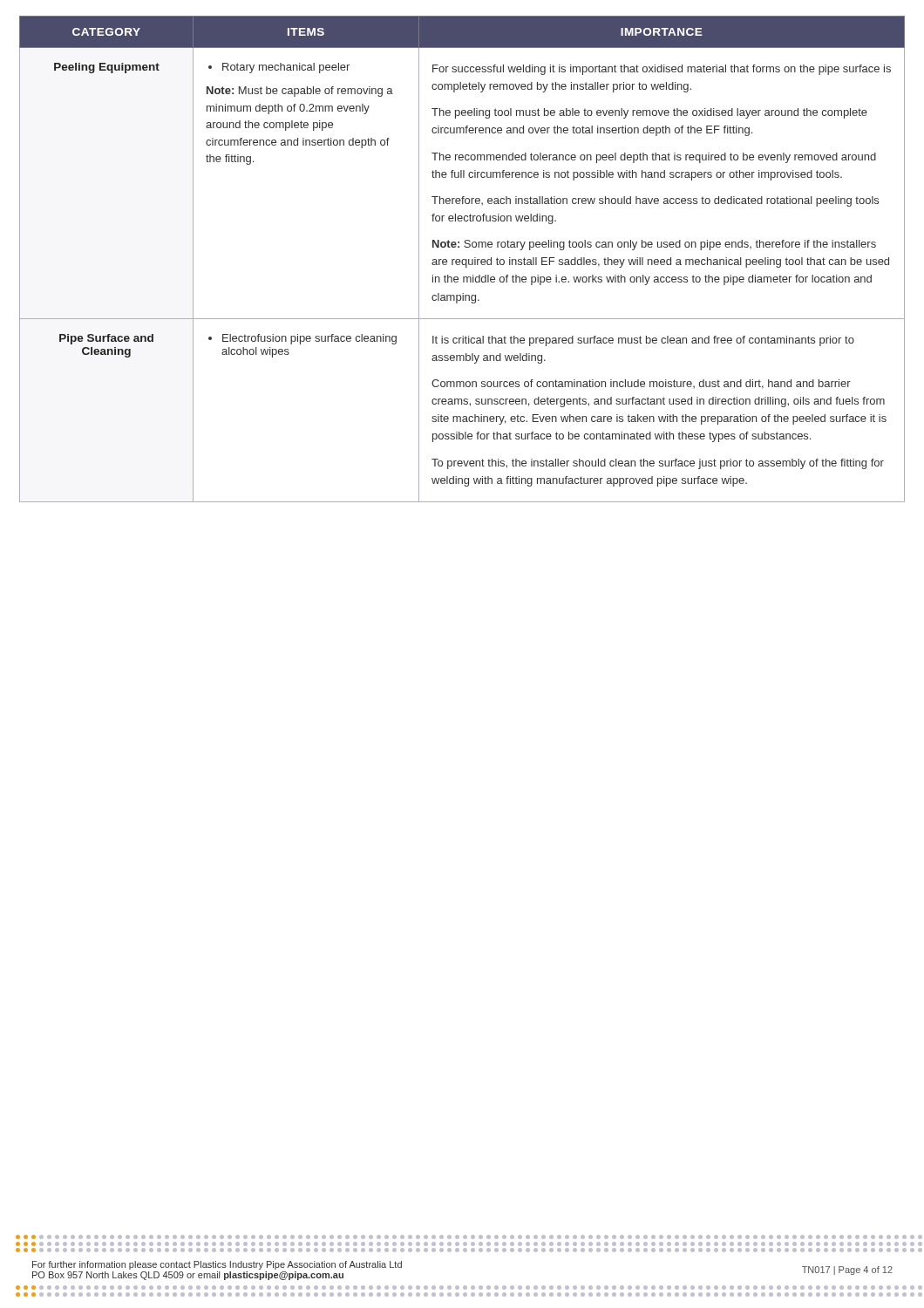Find the table that mentions "Peeling Equipment"
The height and width of the screenshot is (1308, 924).
(462, 623)
